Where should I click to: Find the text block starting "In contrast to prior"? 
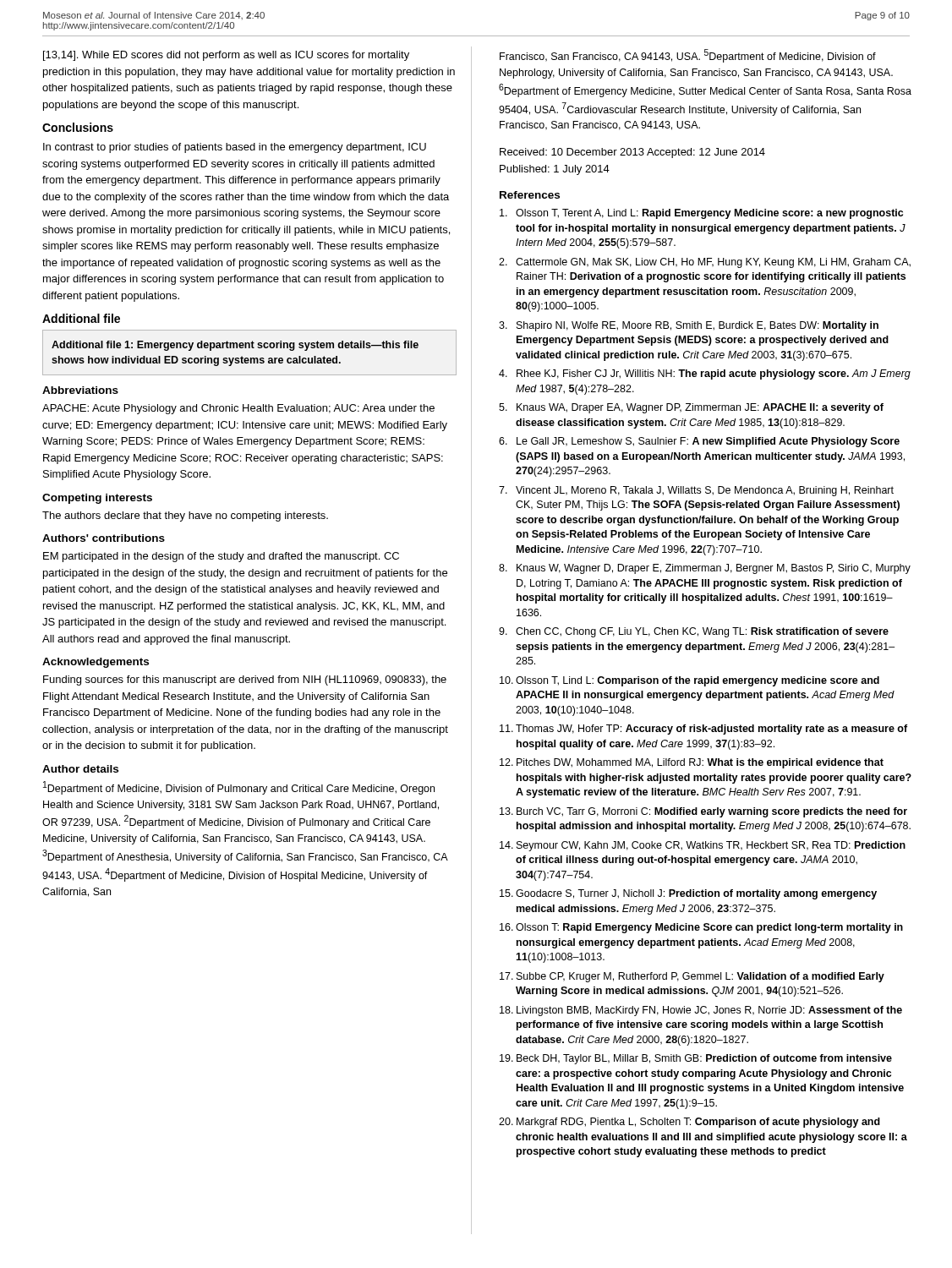(247, 221)
